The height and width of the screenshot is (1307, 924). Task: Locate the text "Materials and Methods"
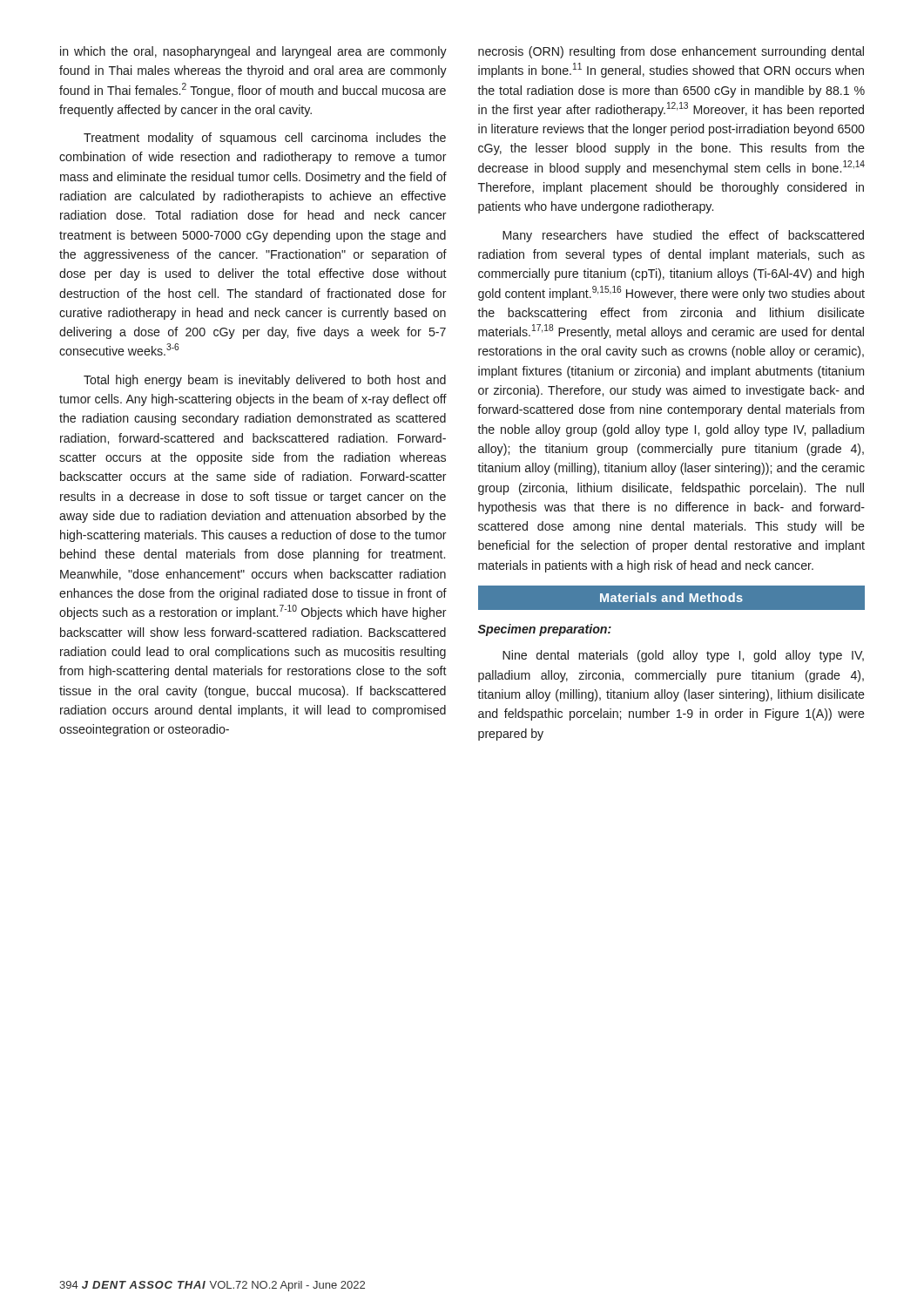tap(671, 598)
